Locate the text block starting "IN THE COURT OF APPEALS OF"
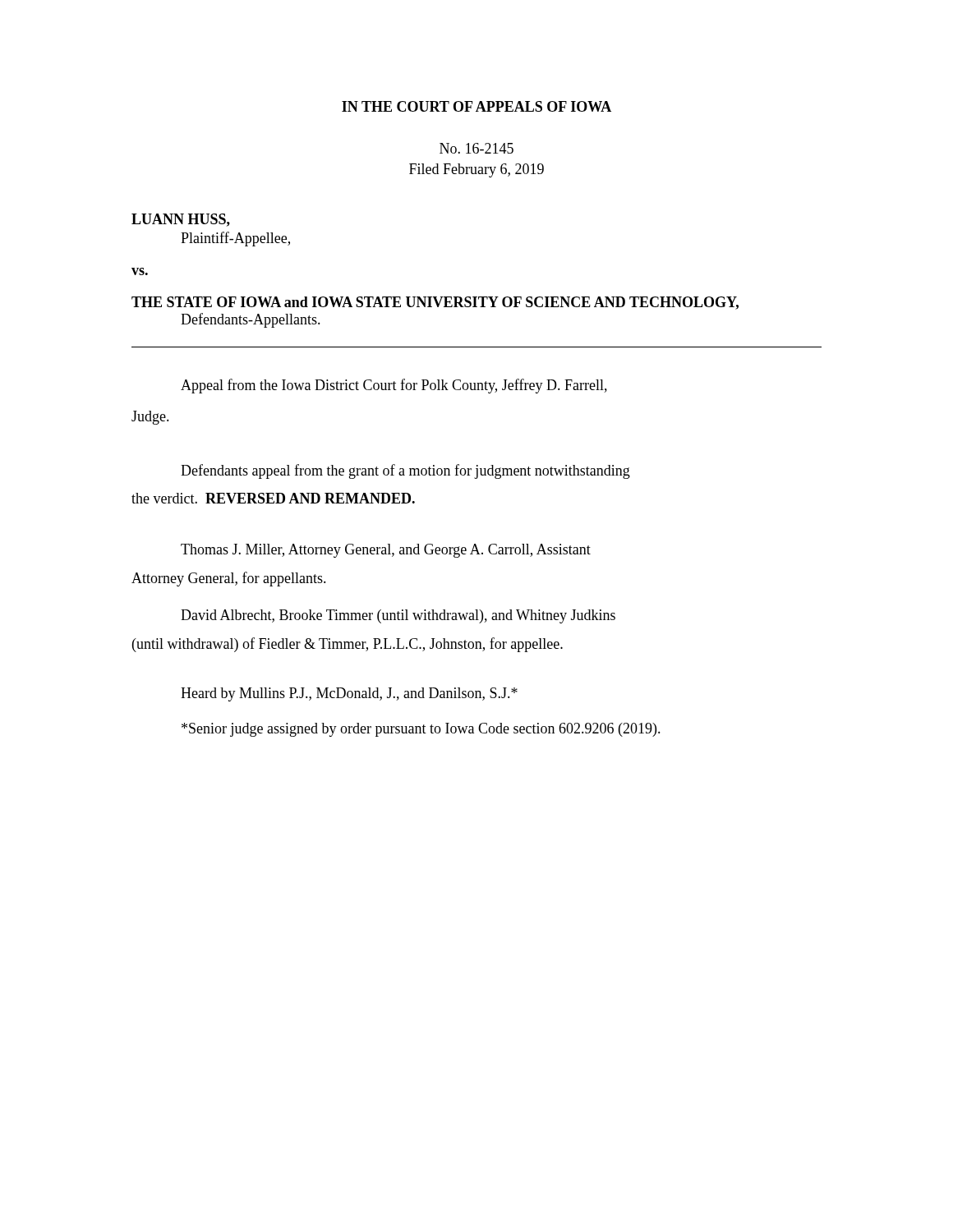 coord(476,107)
